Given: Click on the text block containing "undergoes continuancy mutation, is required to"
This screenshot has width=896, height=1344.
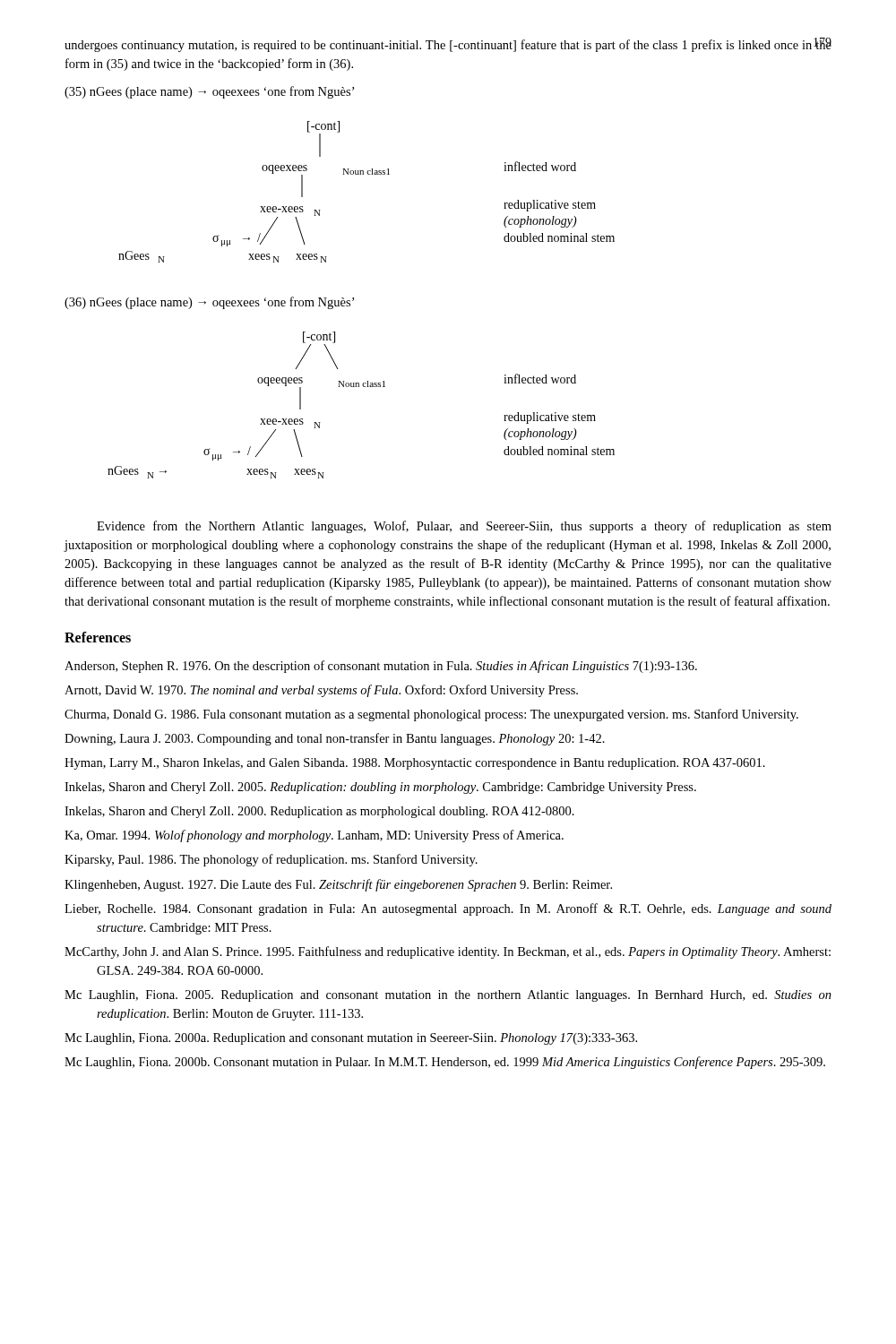Looking at the screenshot, I should click(x=448, y=55).
